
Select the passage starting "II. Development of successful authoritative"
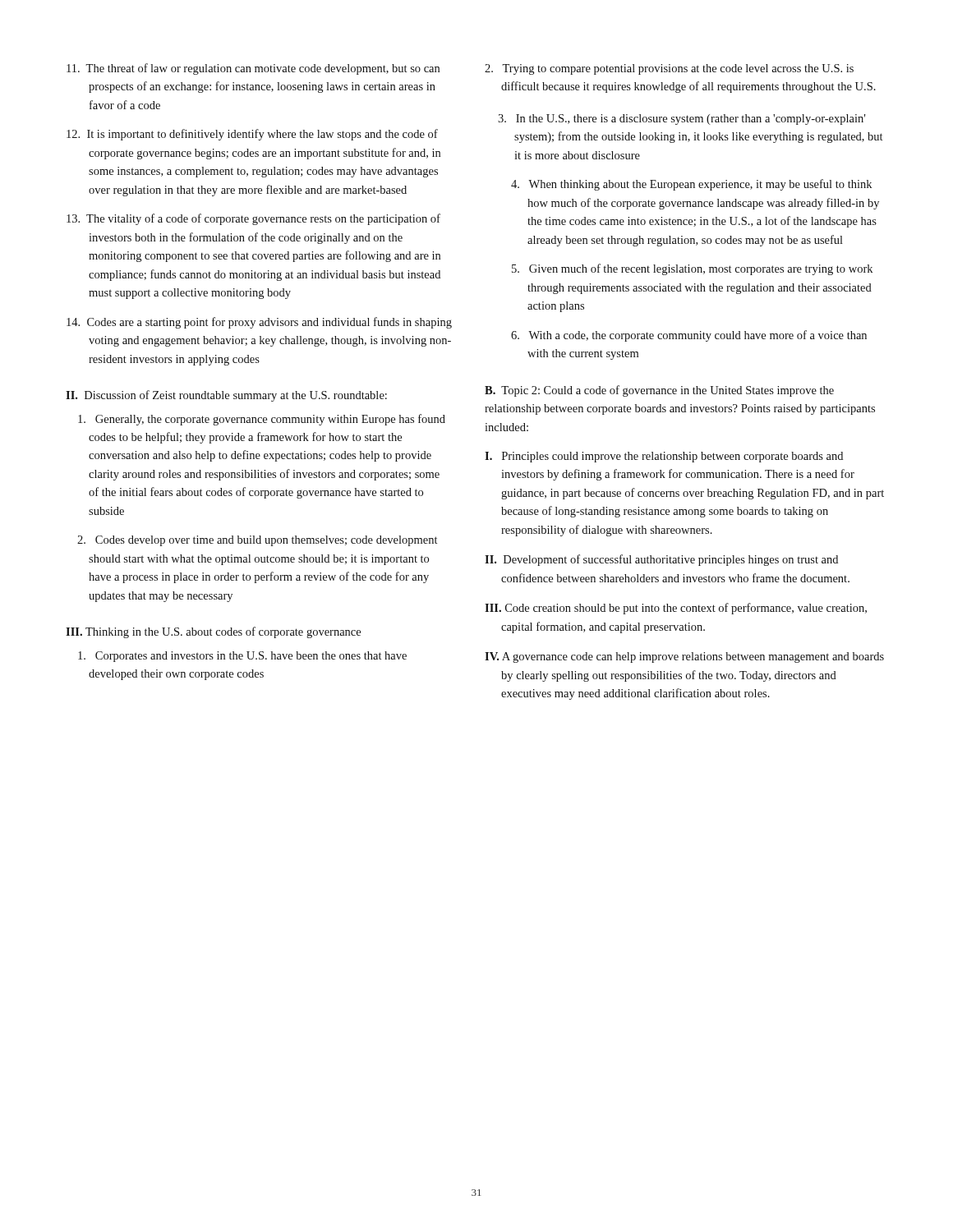pos(667,569)
